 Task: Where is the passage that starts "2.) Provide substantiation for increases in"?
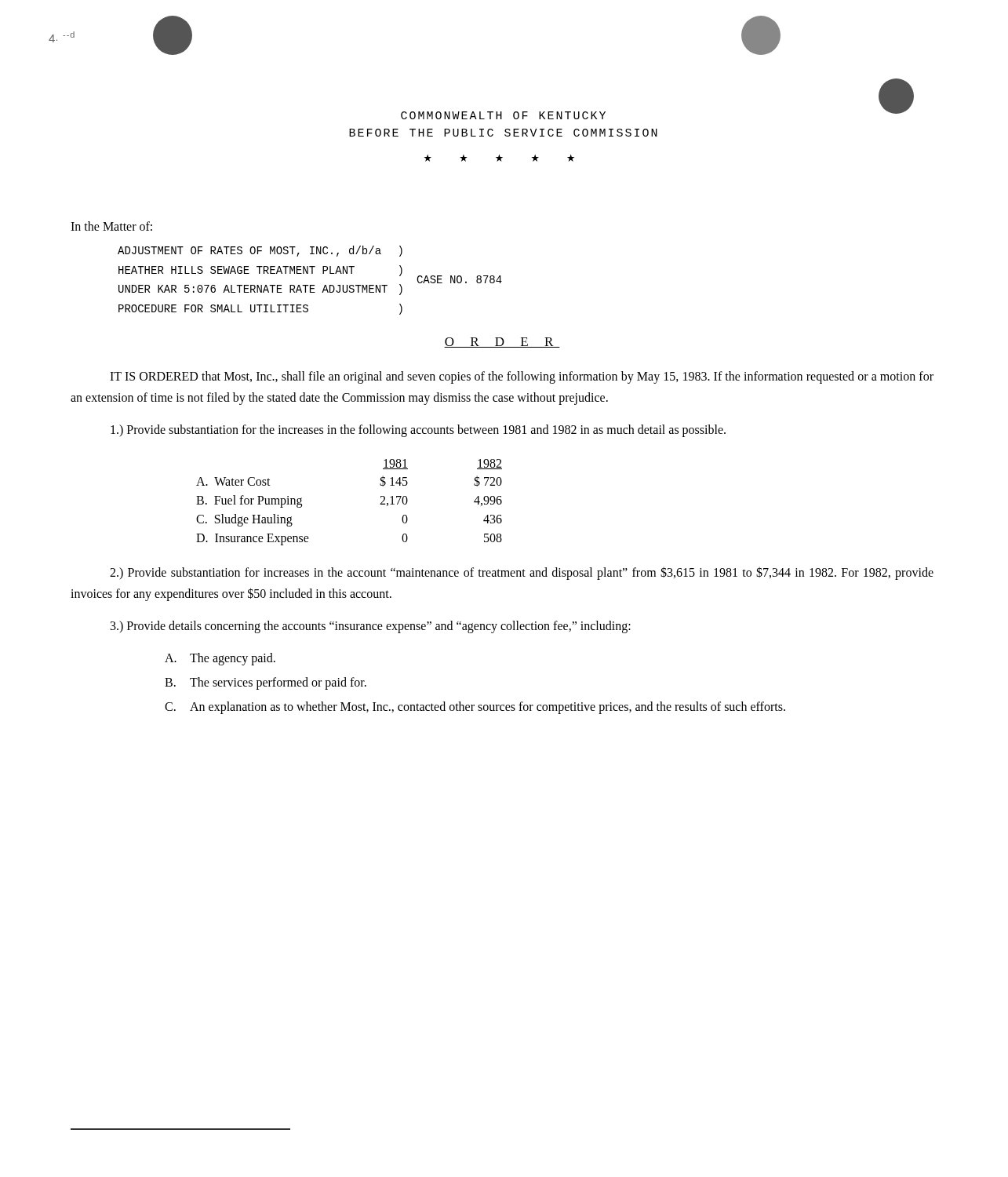(502, 583)
